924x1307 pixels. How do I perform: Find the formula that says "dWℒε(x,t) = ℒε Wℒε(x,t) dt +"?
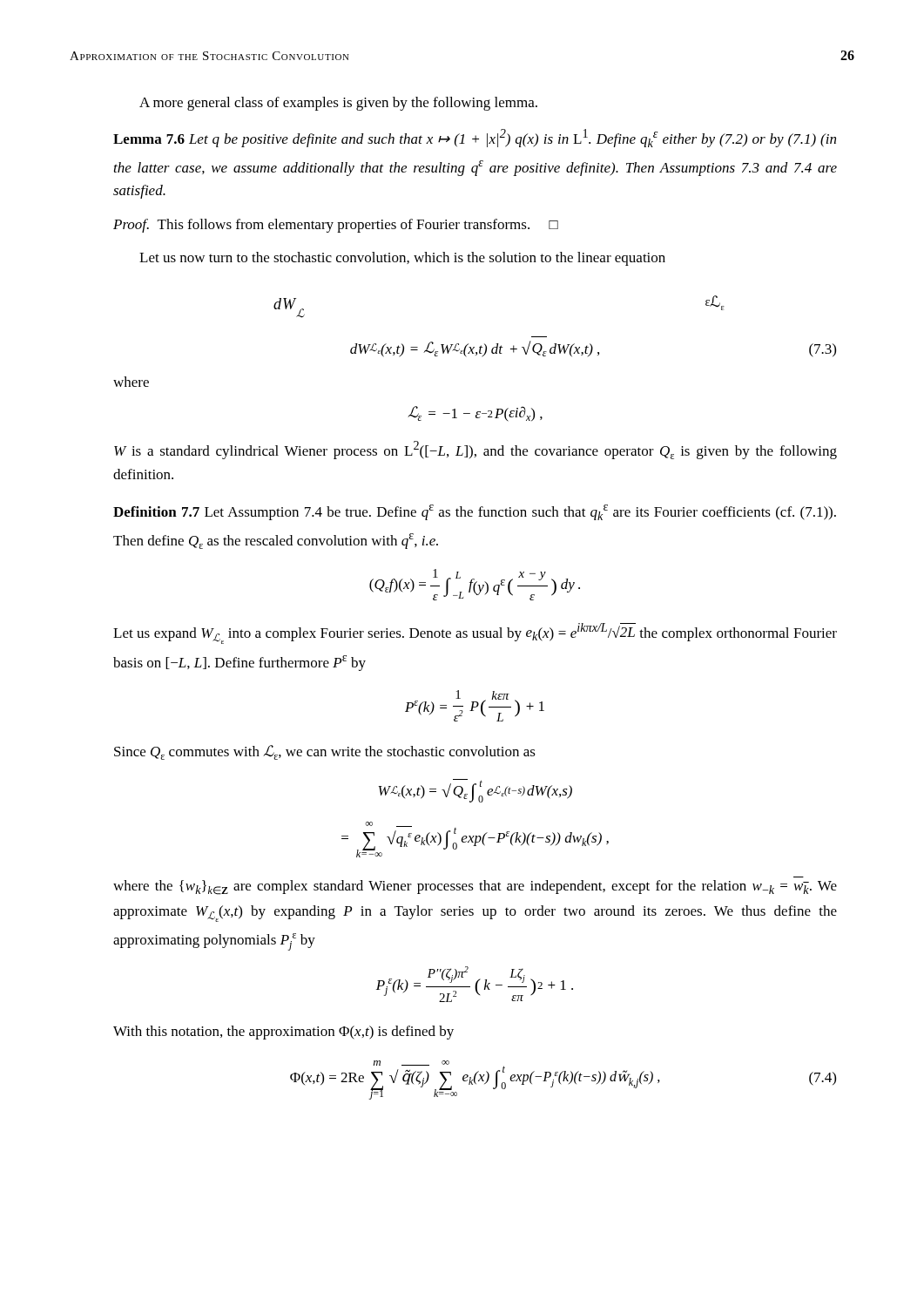coord(593,349)
